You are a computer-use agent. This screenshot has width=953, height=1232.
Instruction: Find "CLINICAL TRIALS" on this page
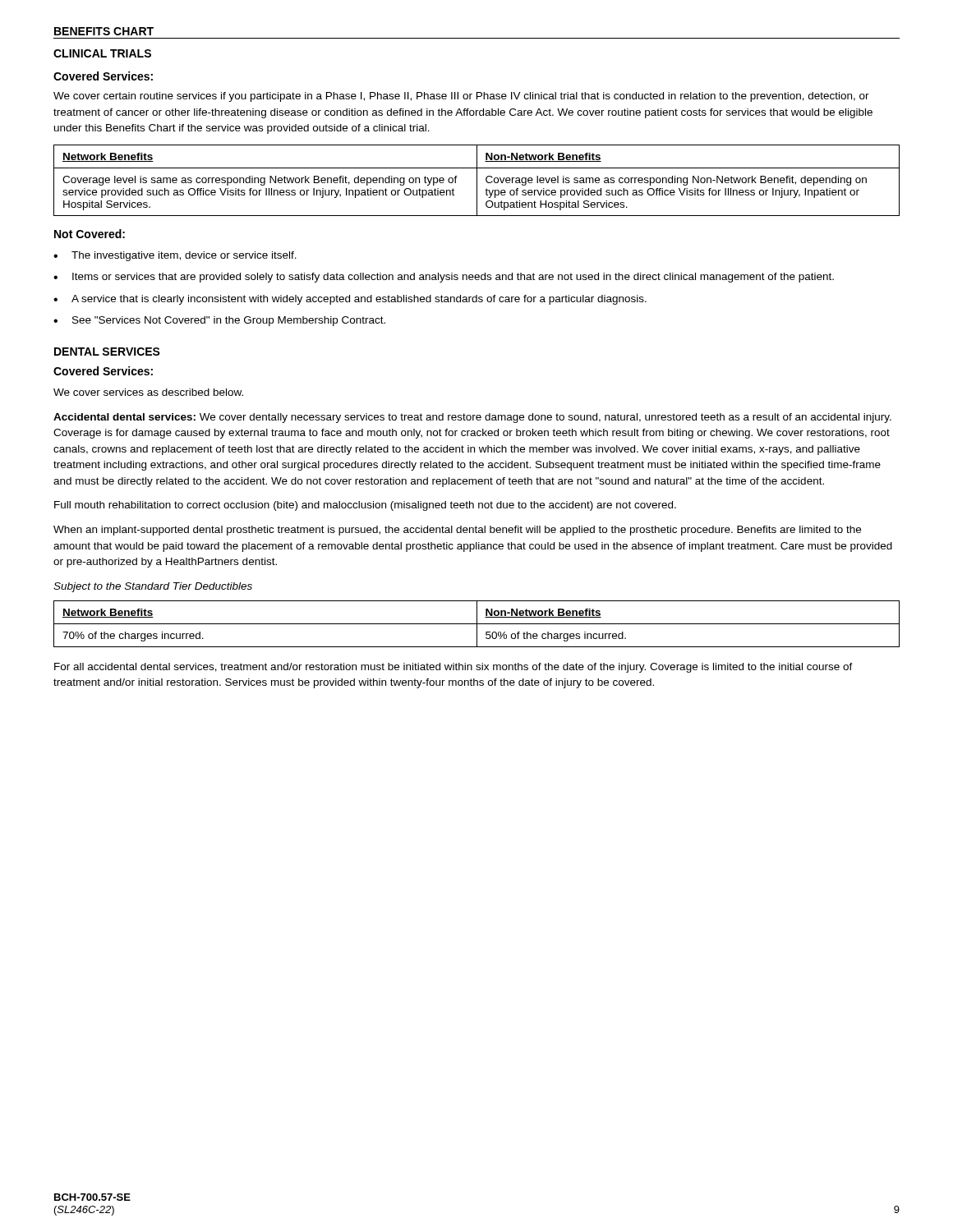pyautogui.click(x=102, y=53)
